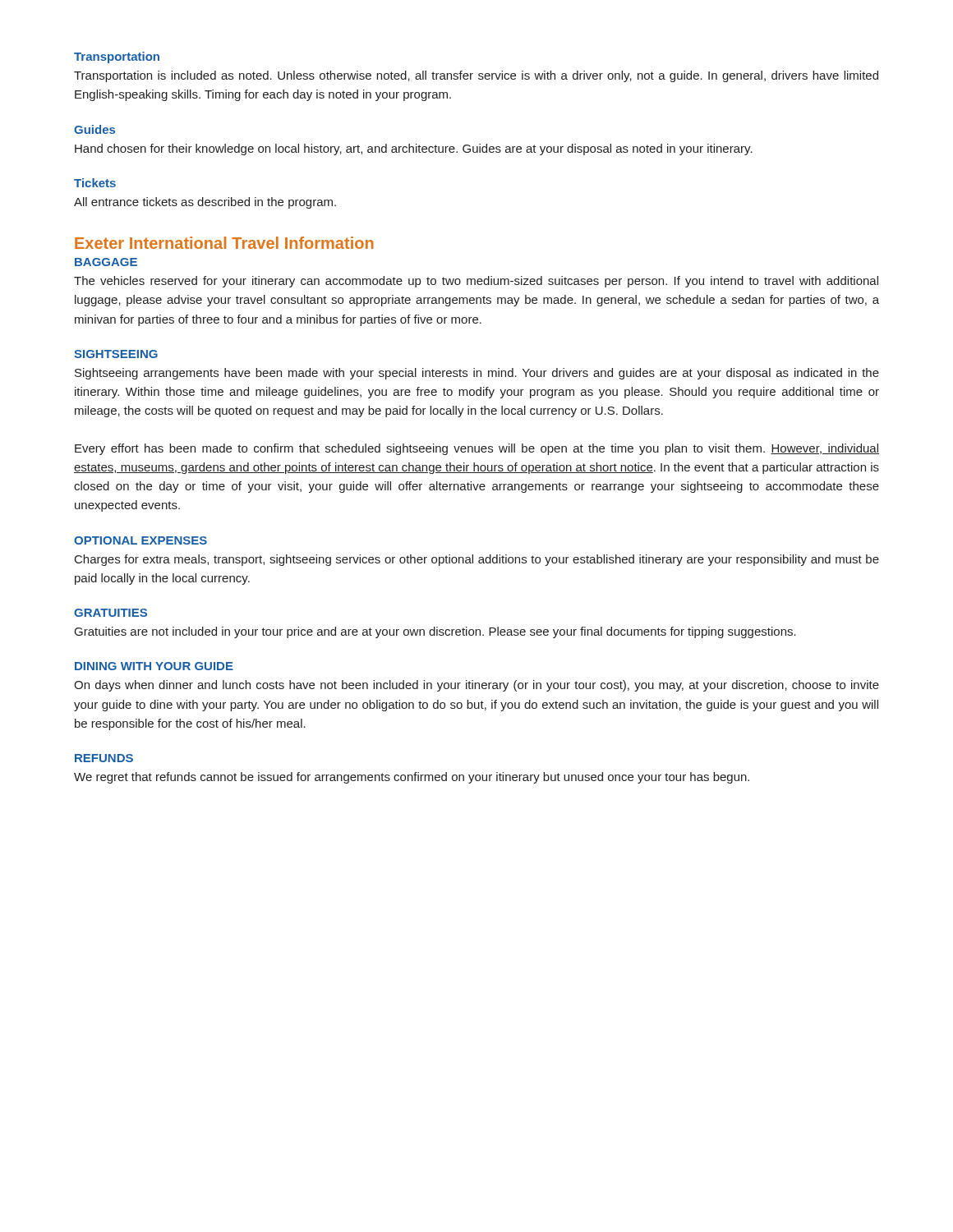Find the block on this page that starts "Gratuities are not included in your"

(x=435, y=631)
